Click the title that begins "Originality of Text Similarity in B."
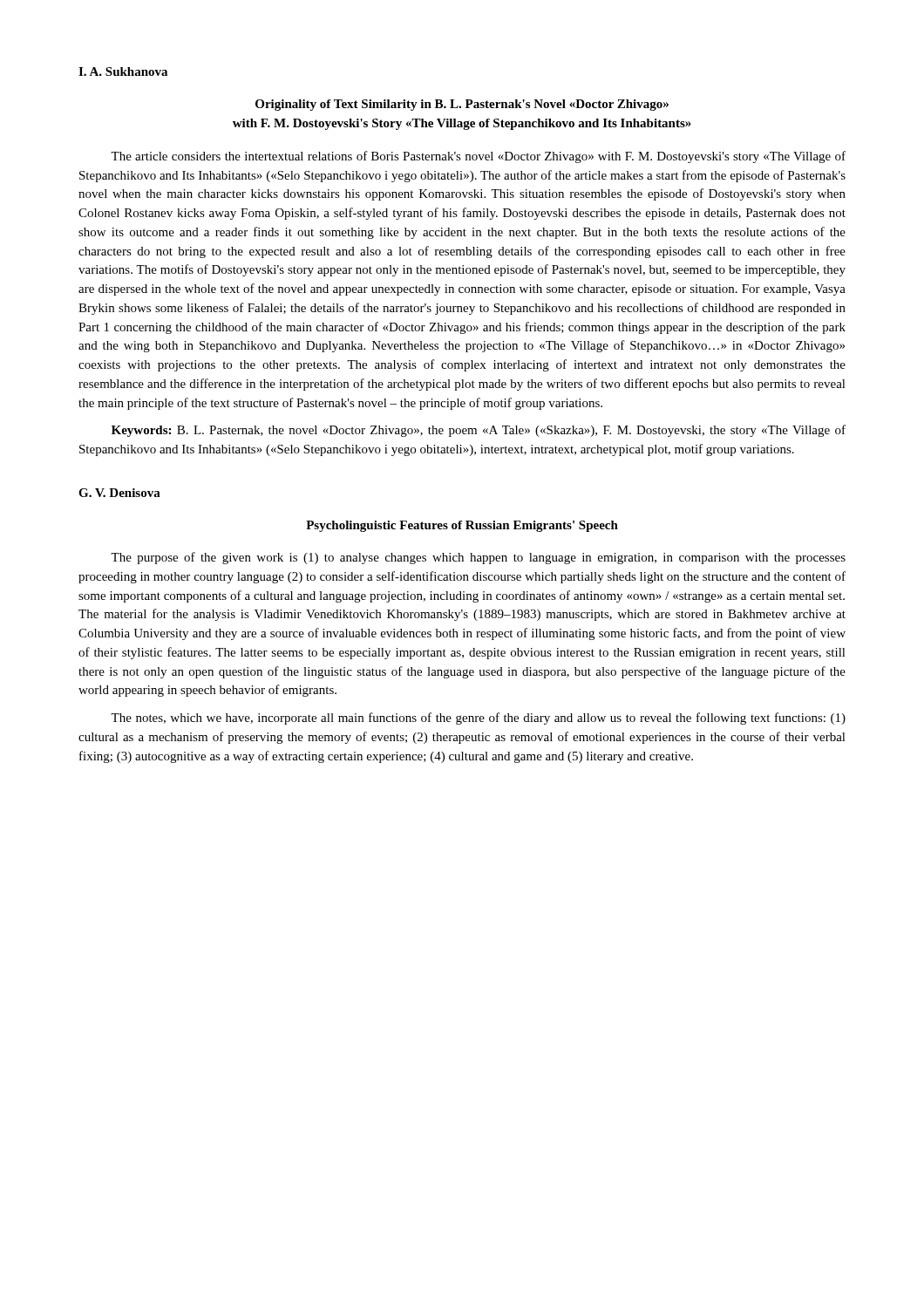This screenshot has height=1308, width=924. 462,113
